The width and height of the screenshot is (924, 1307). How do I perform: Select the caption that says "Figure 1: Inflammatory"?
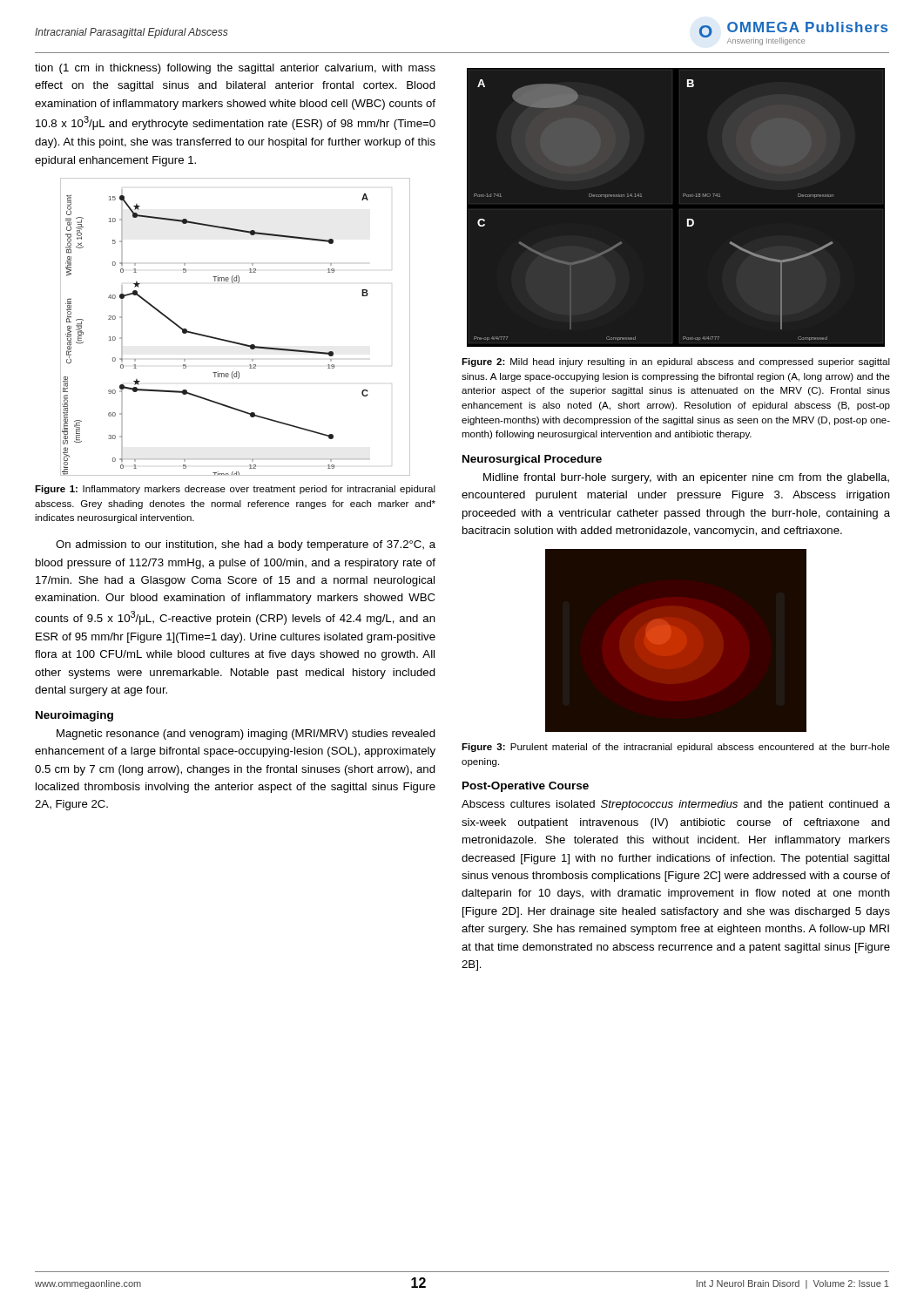235,503
